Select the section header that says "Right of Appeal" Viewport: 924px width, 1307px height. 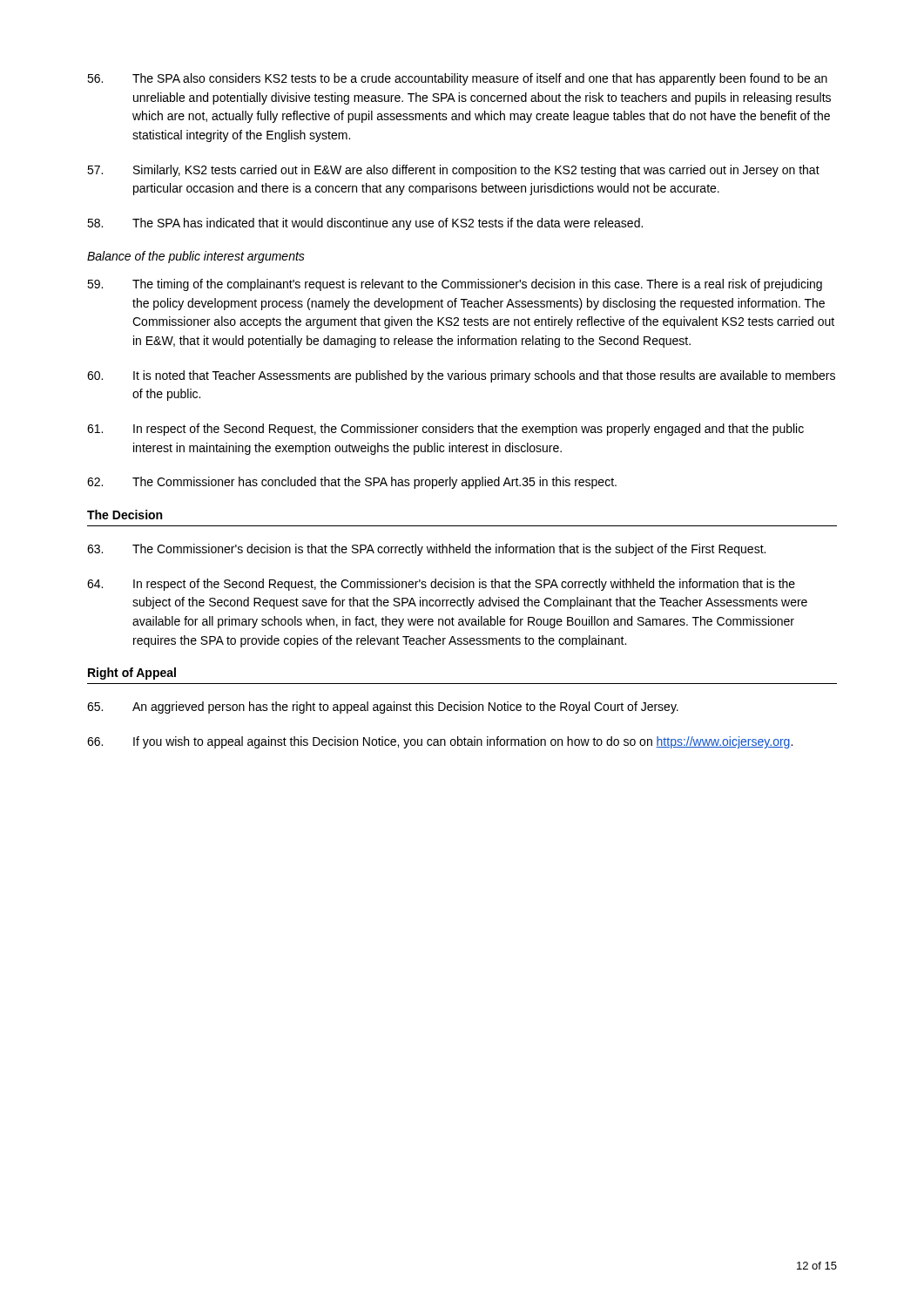[x=132, y=673]
